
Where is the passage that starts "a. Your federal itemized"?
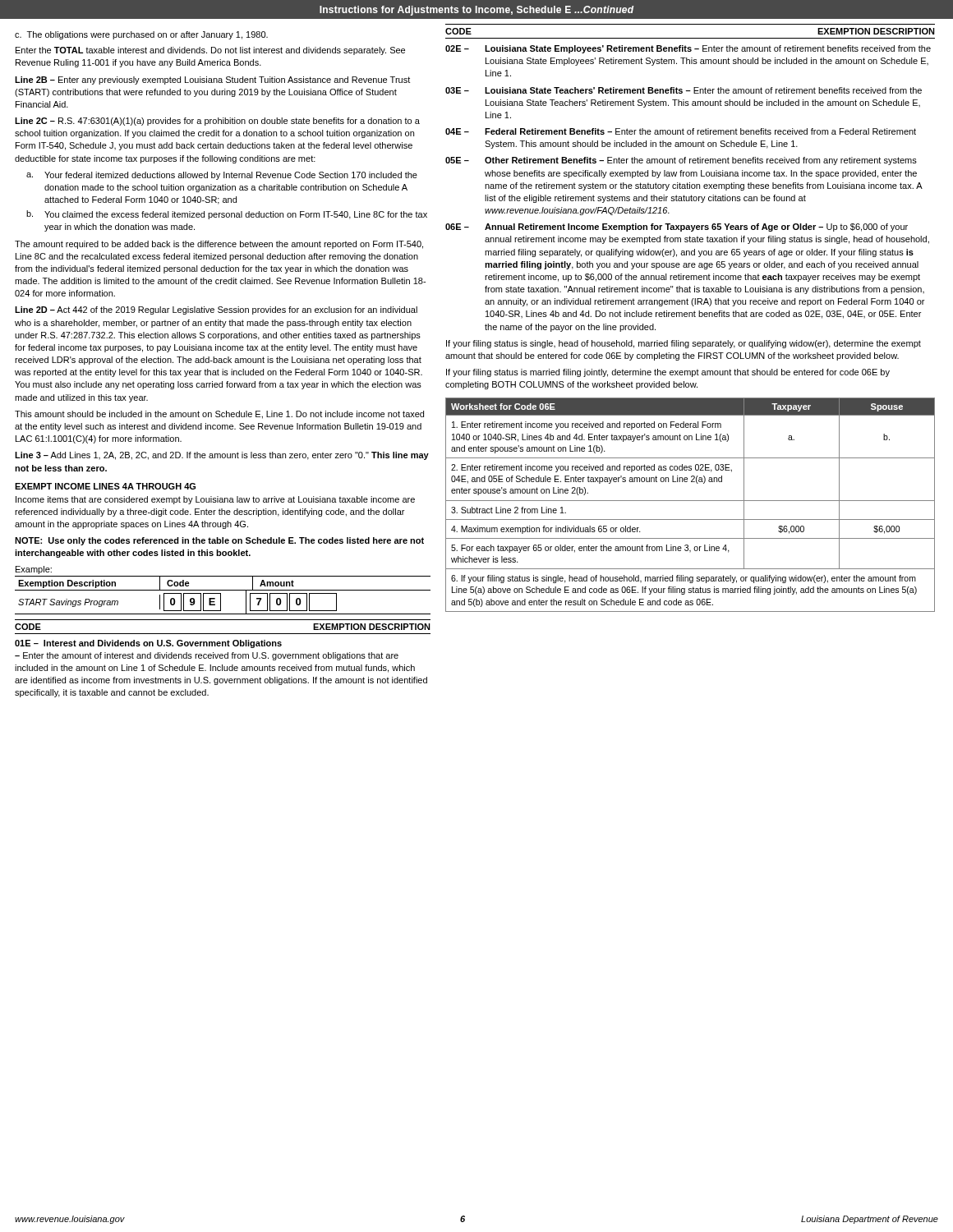[x=228, y=188]
